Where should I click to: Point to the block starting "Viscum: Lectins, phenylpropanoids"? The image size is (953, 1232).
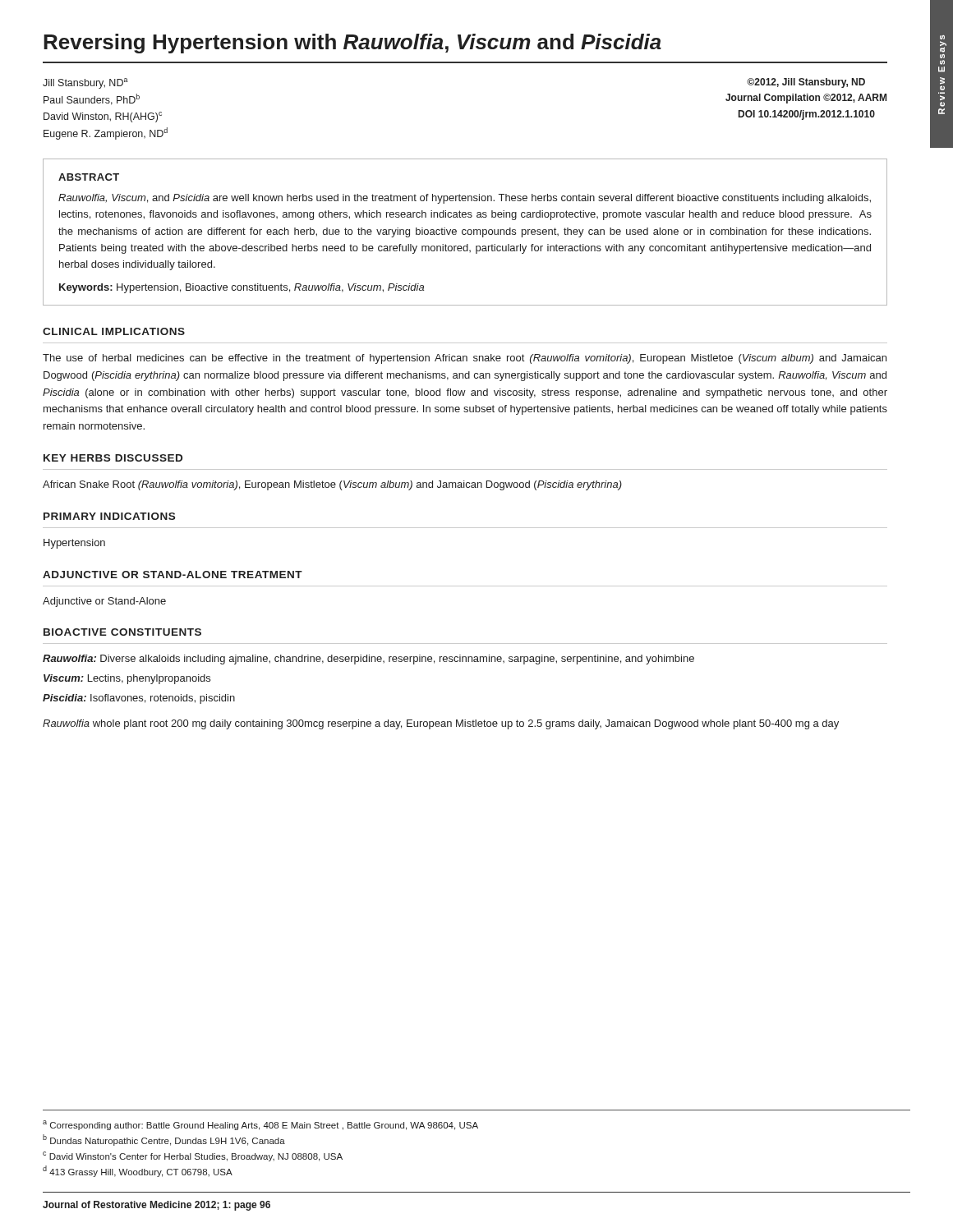point(127,678)
